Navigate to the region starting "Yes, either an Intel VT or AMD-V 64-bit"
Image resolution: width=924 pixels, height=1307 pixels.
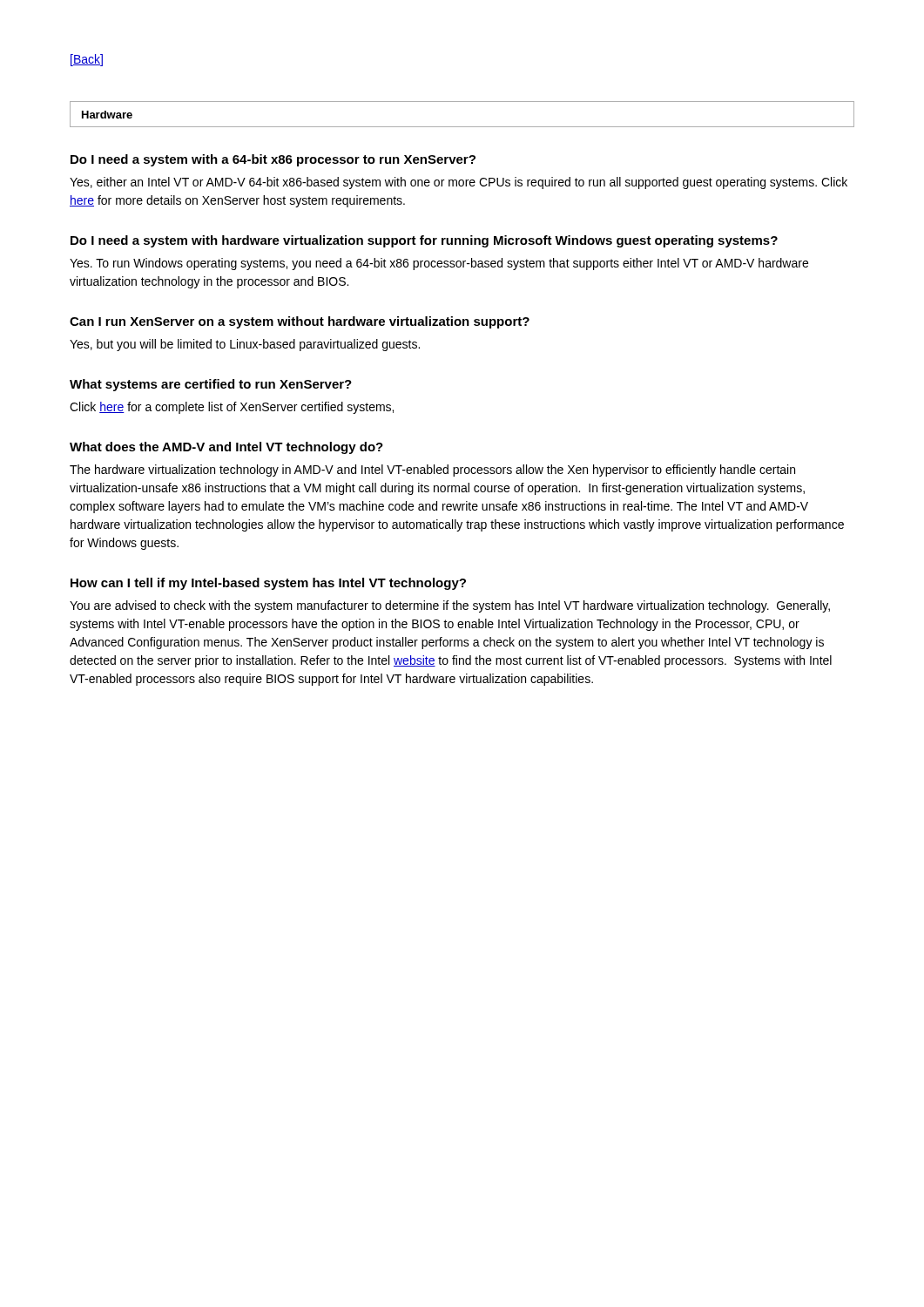(462, 192)
